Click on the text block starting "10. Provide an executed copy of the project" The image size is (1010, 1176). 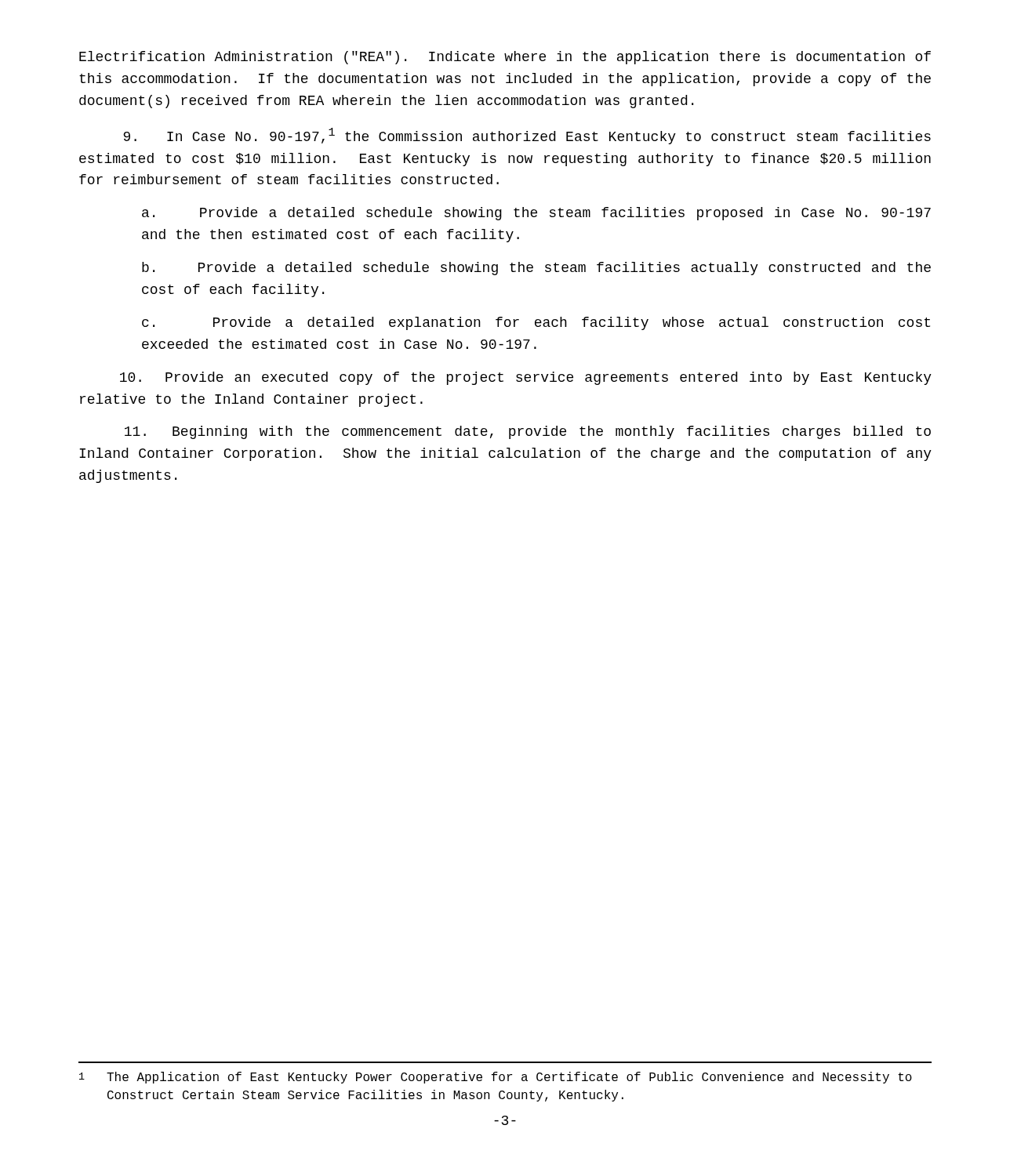tap(505, 389)
